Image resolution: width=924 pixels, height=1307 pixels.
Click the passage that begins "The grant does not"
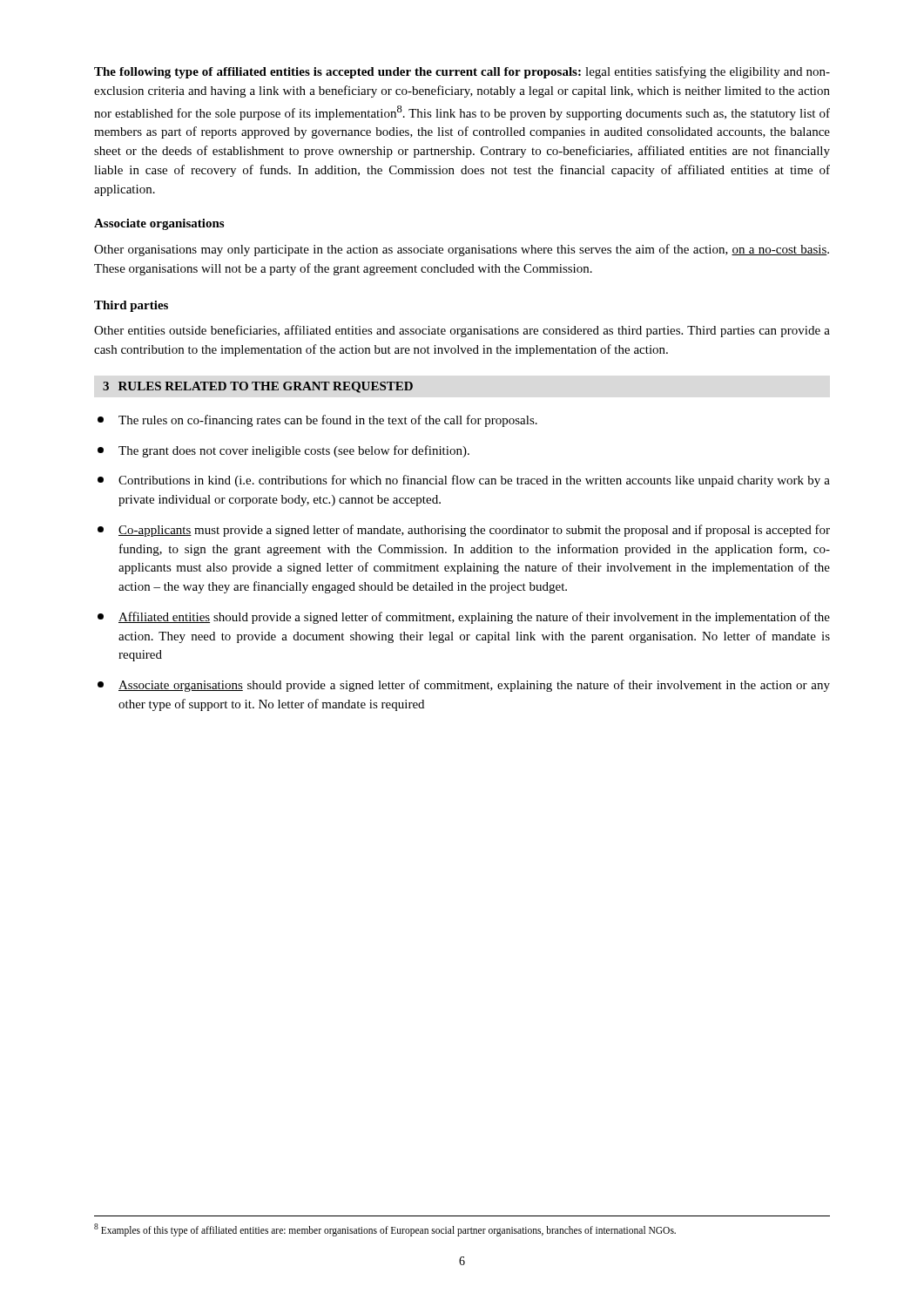(462, 451)
